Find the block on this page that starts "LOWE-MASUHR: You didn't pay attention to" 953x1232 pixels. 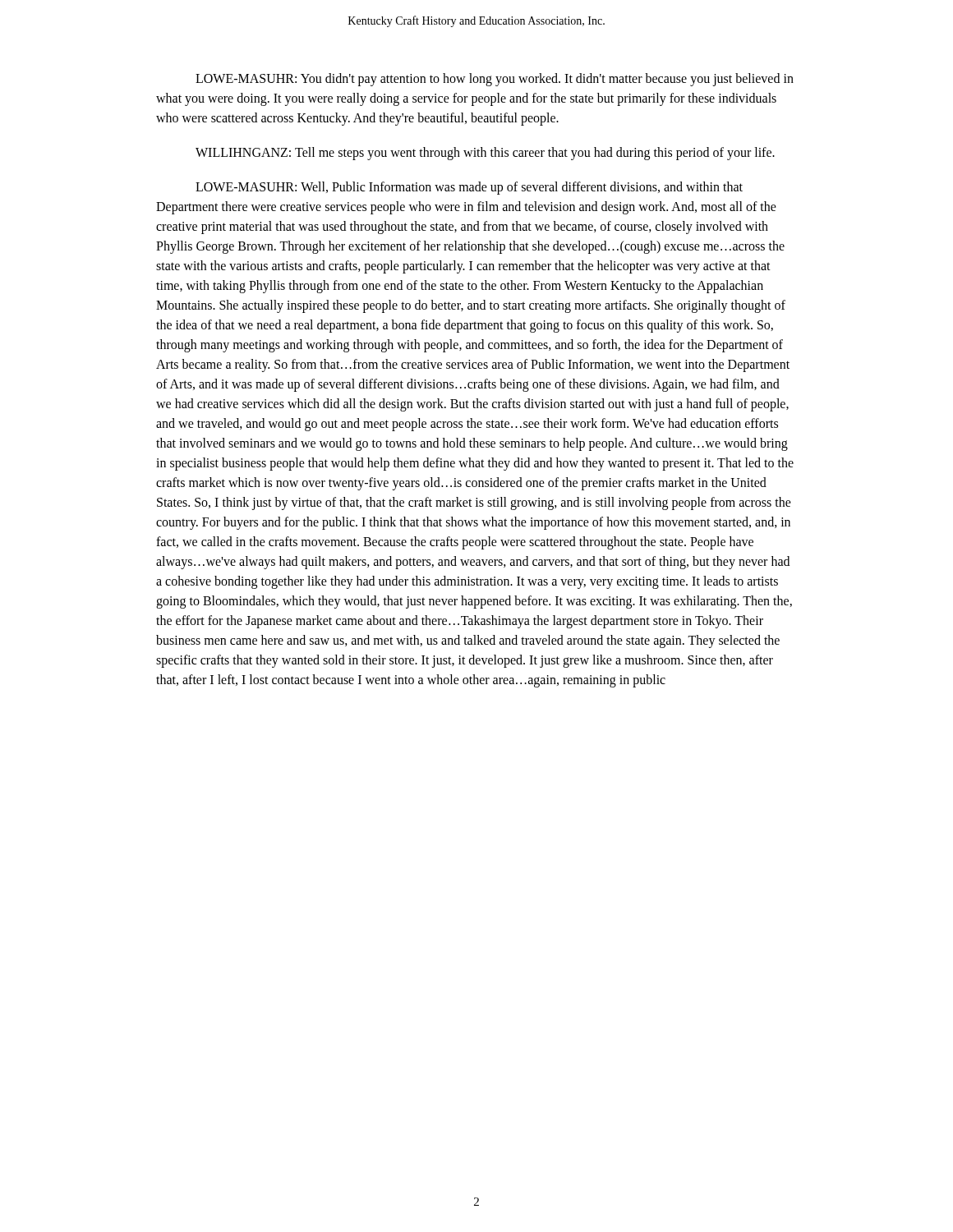[x=475, y=98]
